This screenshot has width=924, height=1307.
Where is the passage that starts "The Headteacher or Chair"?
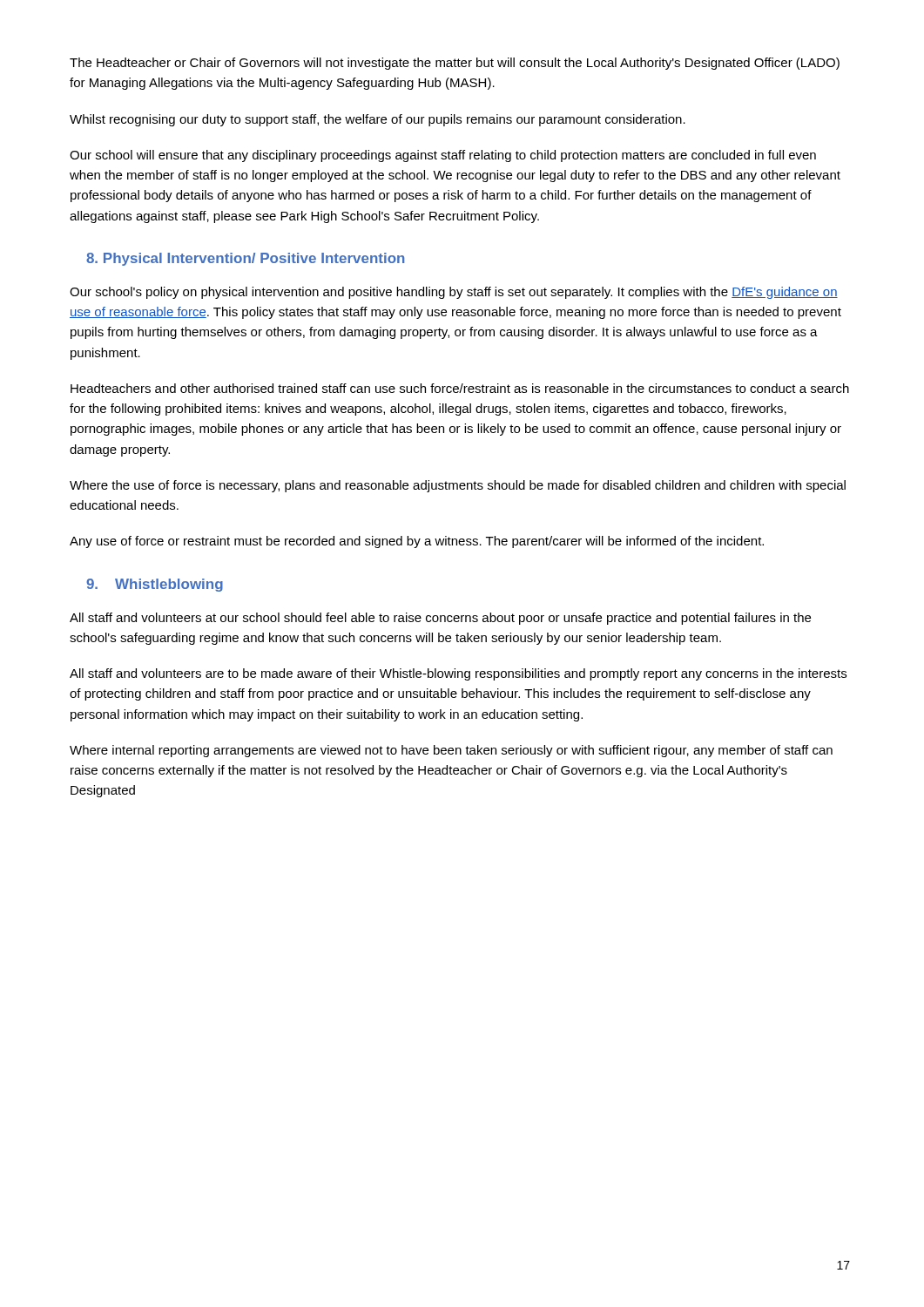(x=455, y=72)
